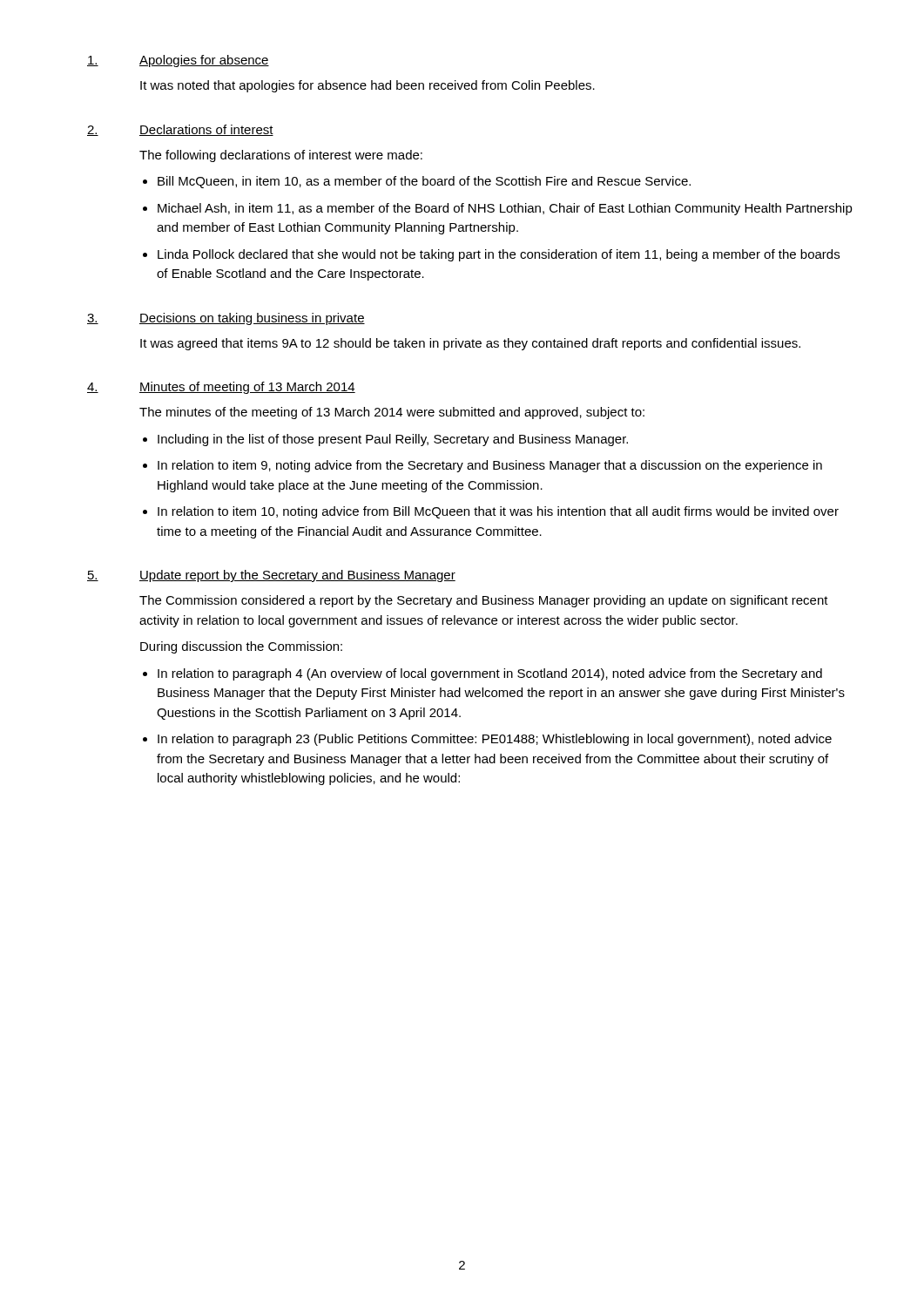Locate the text block containing "It was agreed that"
The image size is (924, 1307).
[x=470, y=342]
